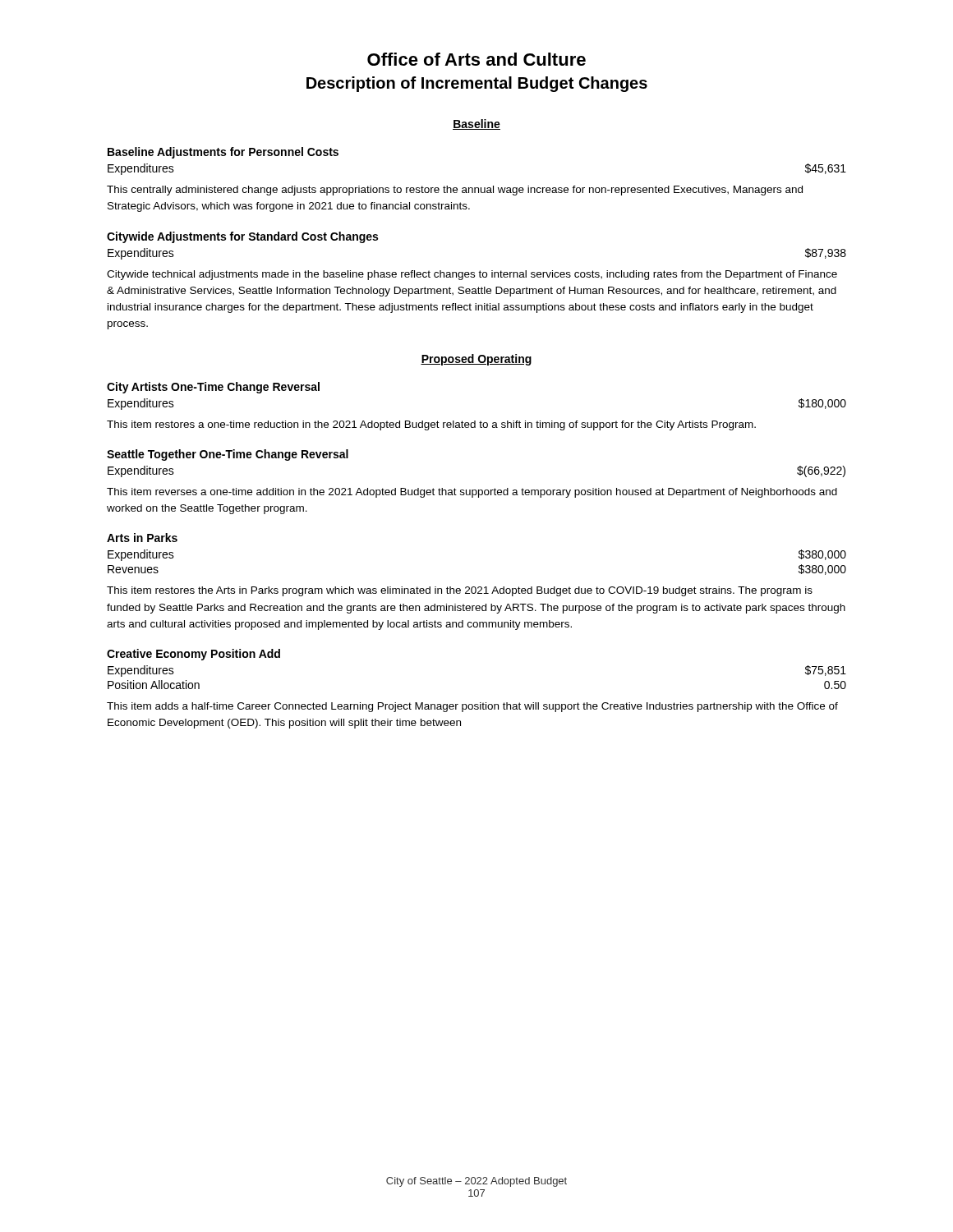Point to the text starting "City Artists One-Time Change"
Screen dimensions: 1232x953
click(214, 386)
